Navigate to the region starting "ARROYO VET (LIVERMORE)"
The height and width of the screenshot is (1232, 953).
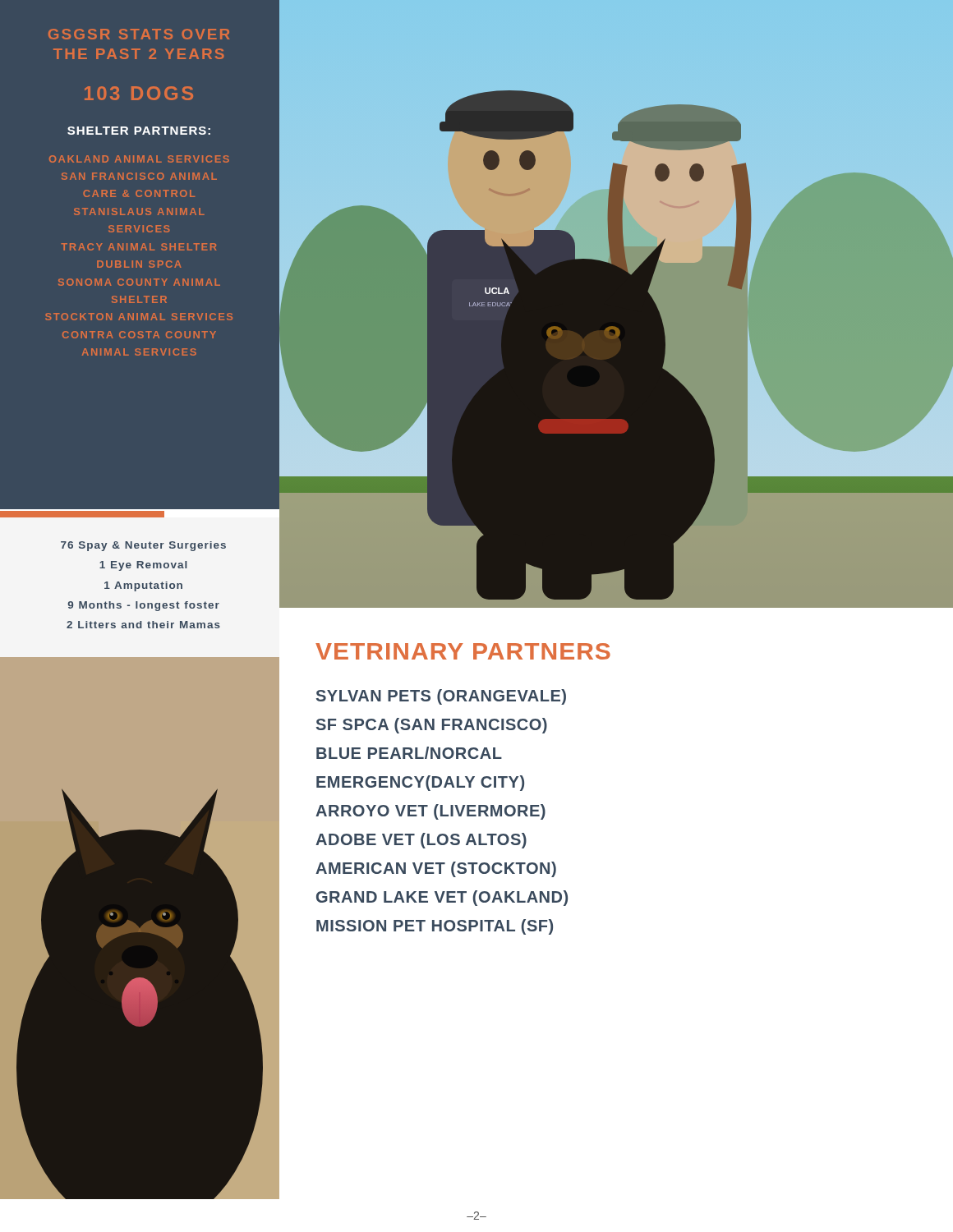pyautogui.click(x=431, y=811)
